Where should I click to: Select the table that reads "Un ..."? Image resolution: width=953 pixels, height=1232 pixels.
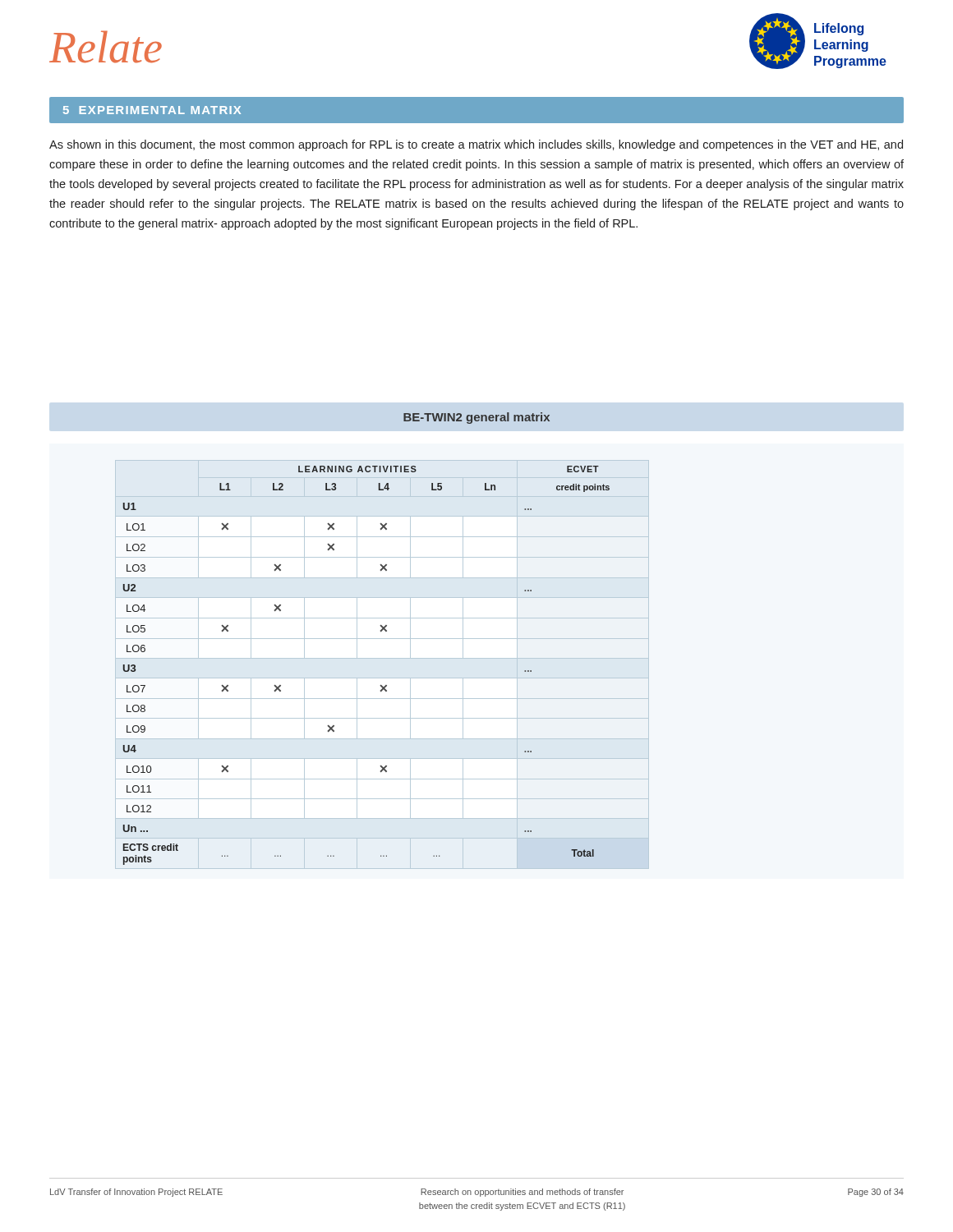[476, 661]
